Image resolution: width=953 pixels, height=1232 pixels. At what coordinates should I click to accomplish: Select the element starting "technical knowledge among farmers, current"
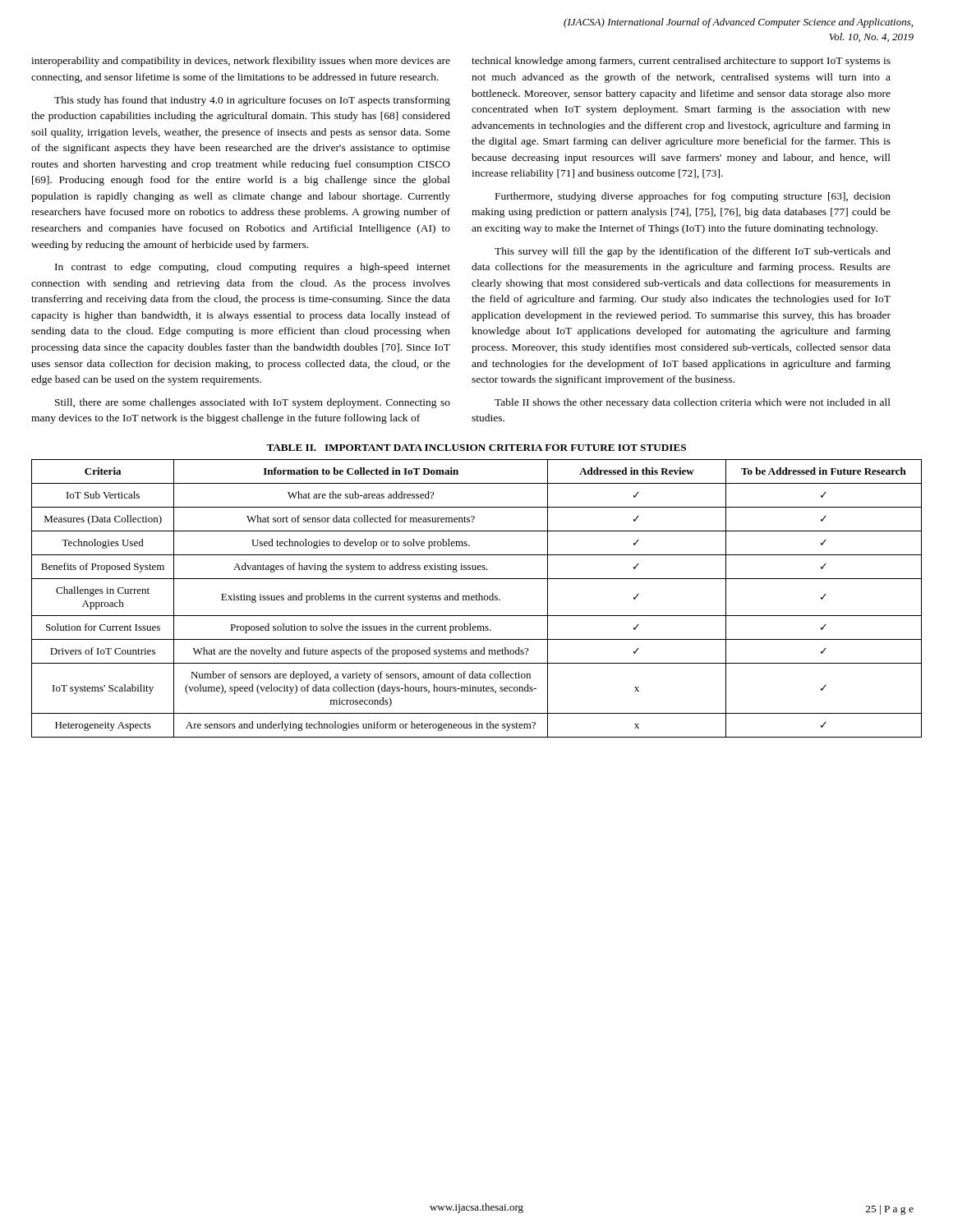(x=681, y=117)
